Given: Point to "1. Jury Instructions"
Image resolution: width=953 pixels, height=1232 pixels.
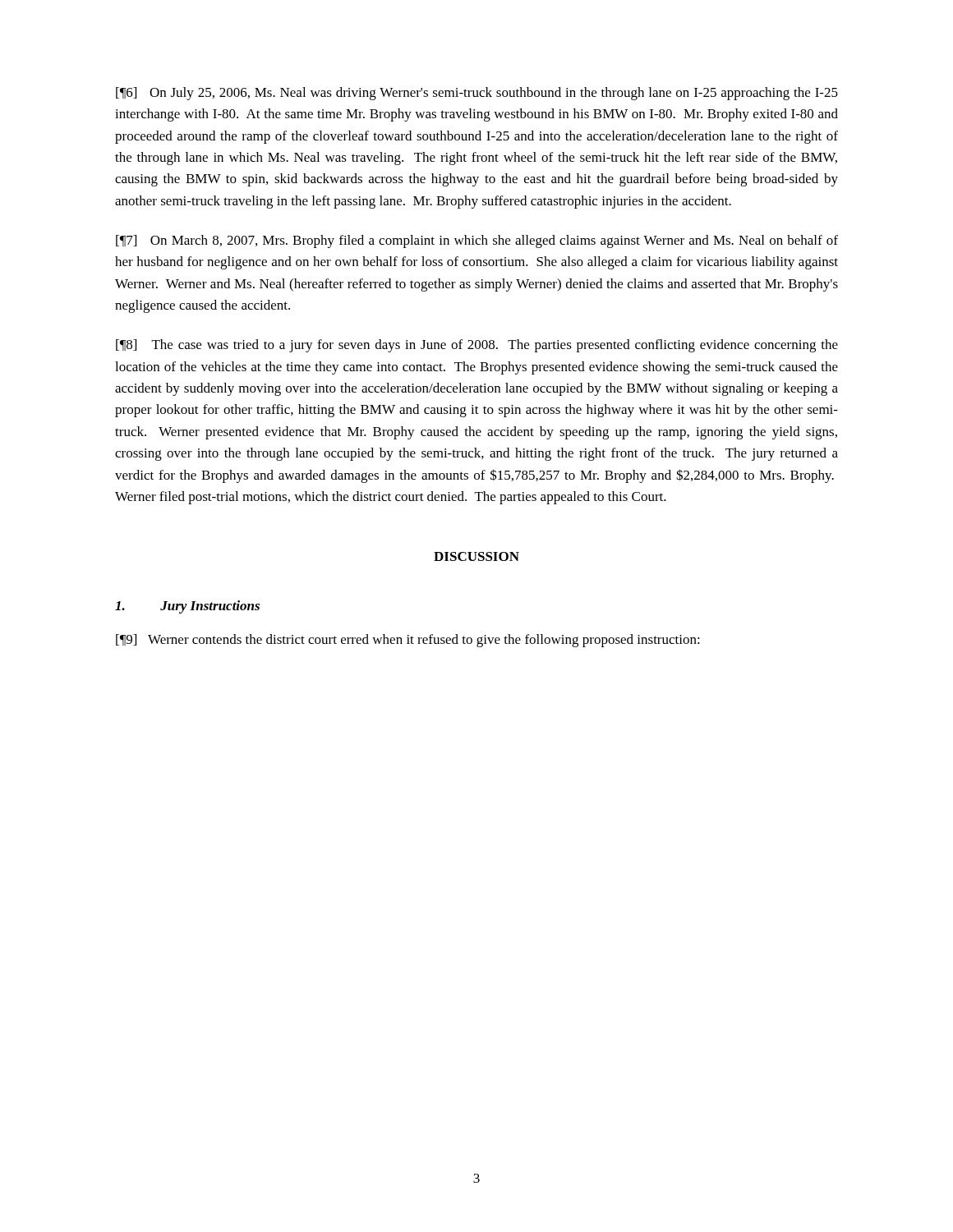Looking at the screenshot, I should coord(188,606).
